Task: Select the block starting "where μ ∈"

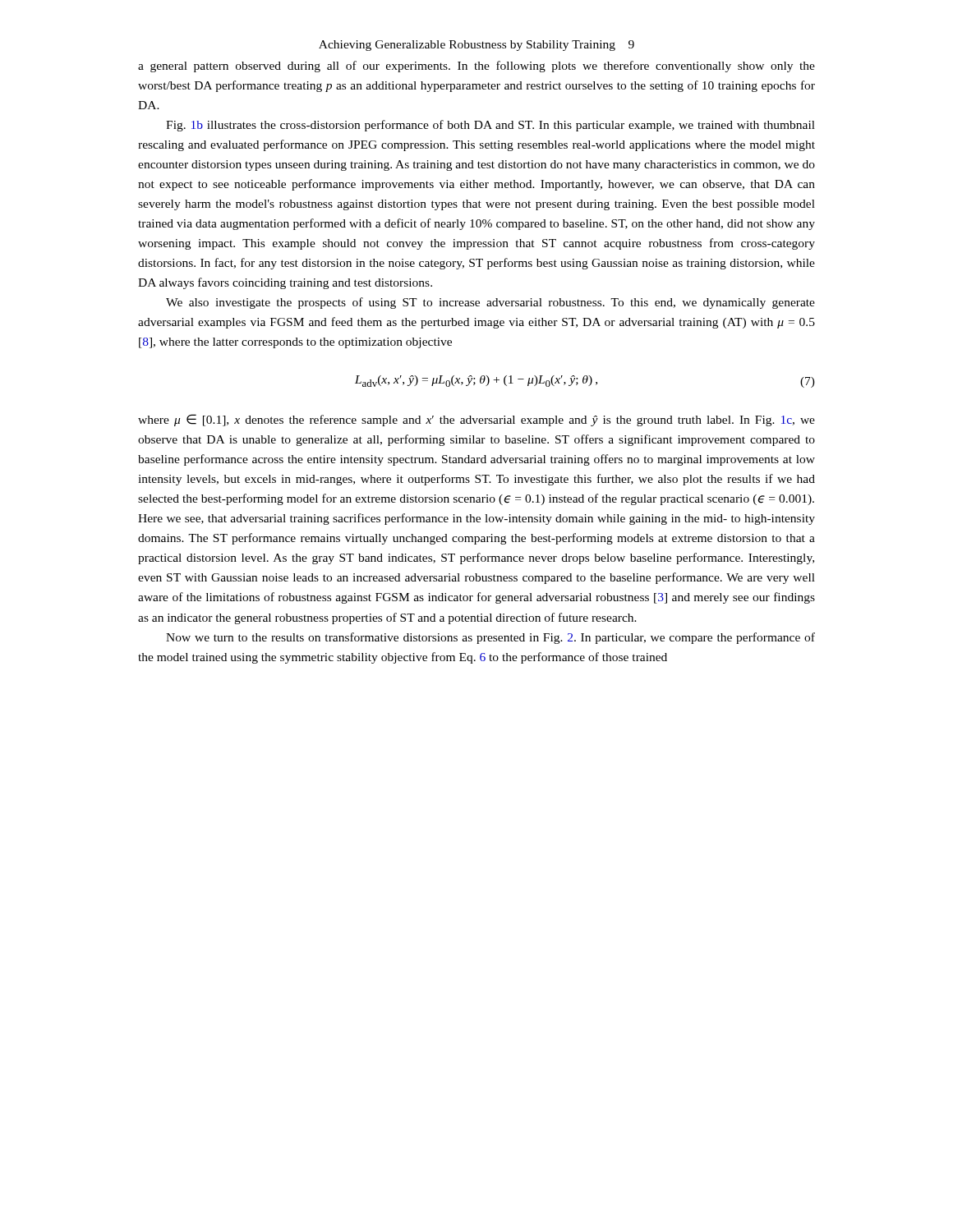Action: pos(476,538)
